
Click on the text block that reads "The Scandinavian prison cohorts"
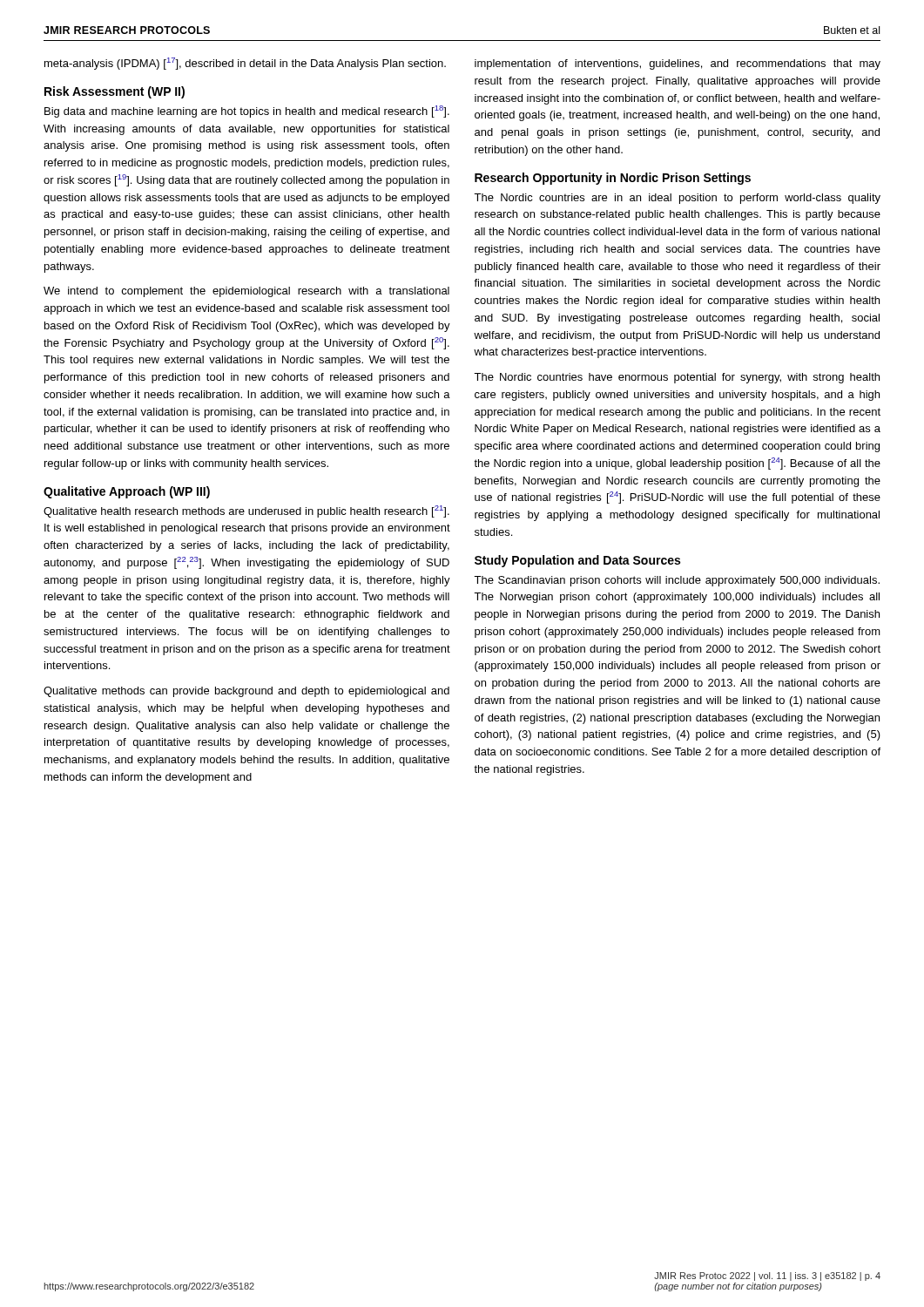tap(677, 674)
